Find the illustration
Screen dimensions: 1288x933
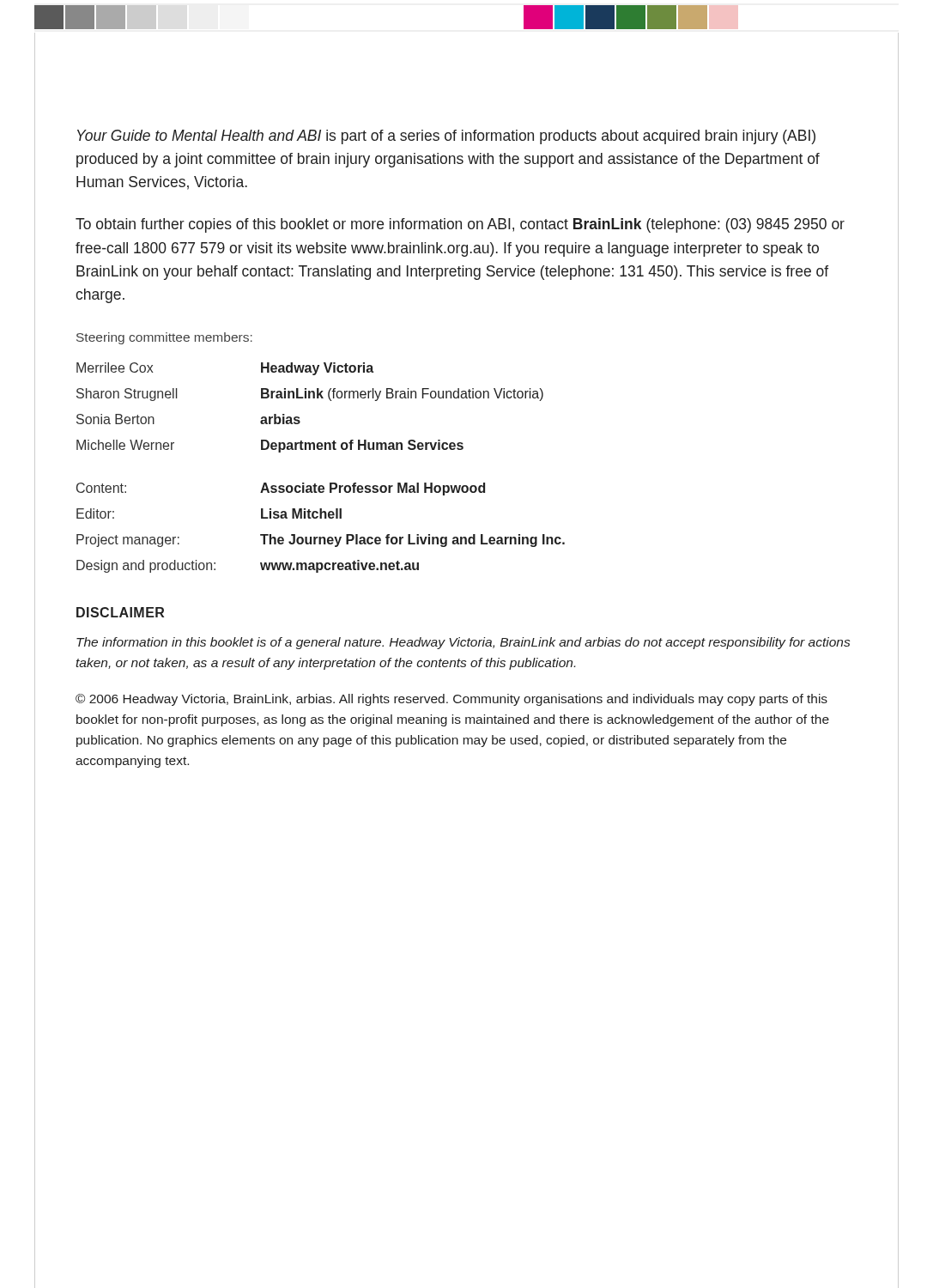(x=466, y=18)
